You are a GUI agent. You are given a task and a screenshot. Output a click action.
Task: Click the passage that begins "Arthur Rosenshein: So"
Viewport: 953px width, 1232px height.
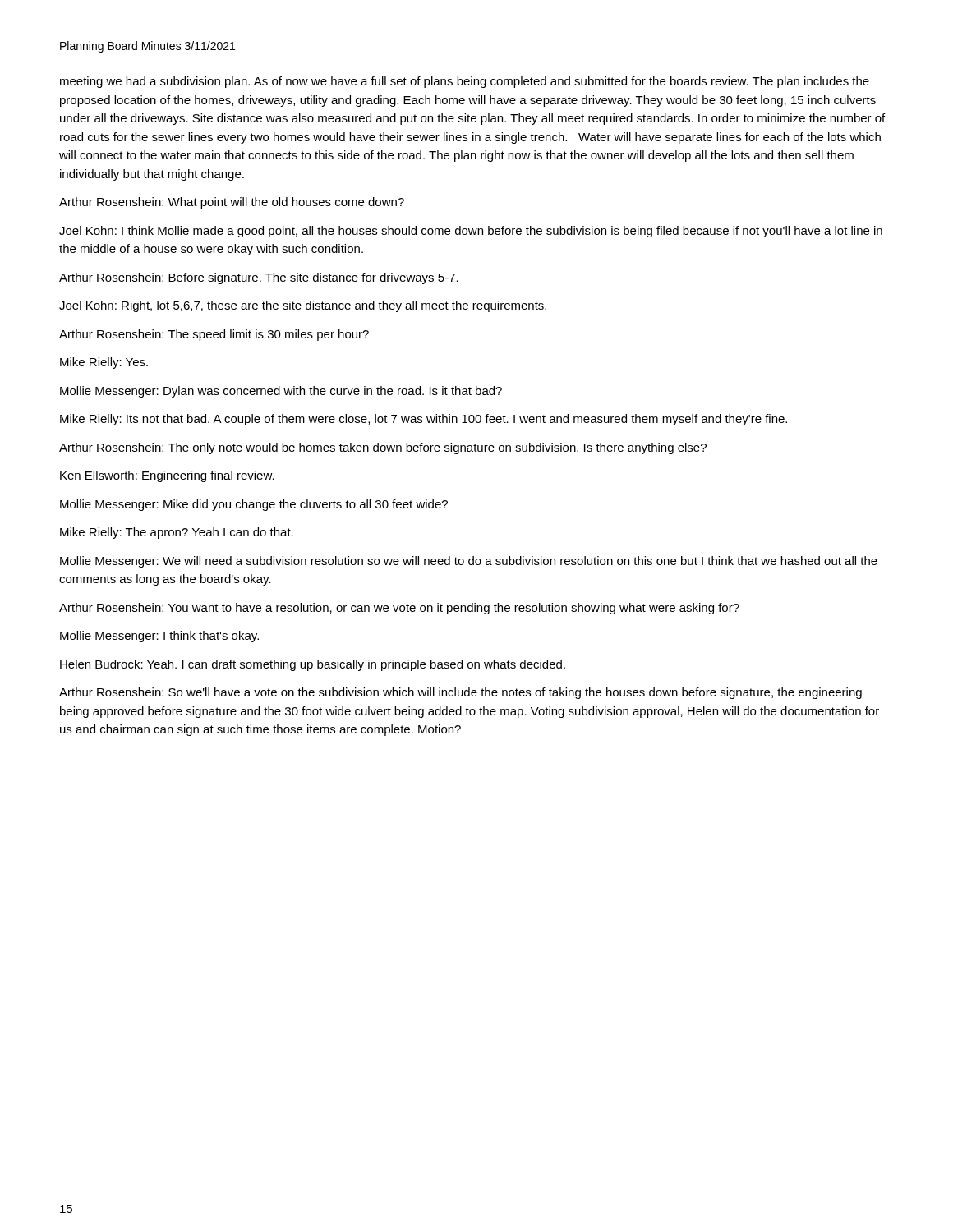[469, 710]
